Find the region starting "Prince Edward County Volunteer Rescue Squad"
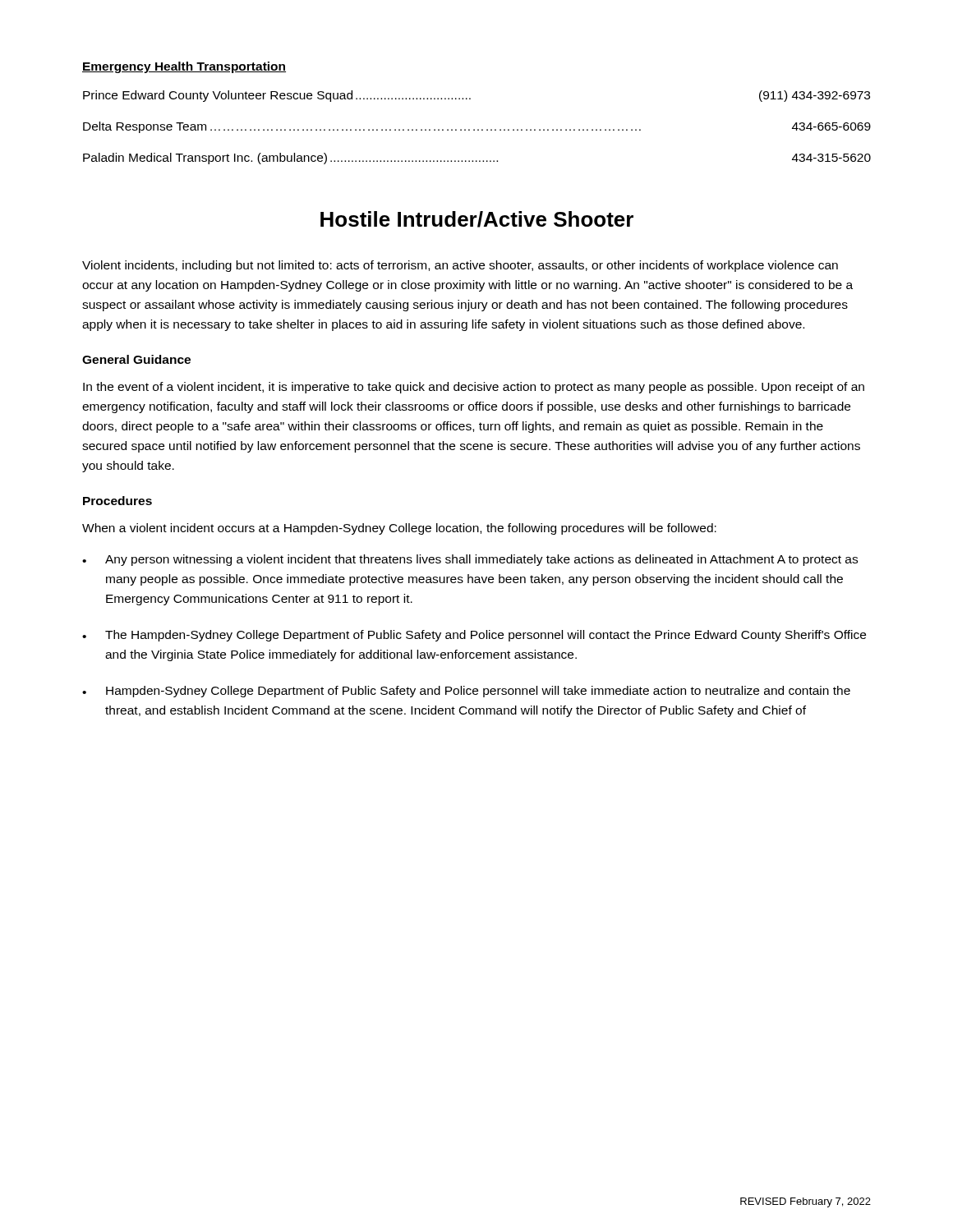The image size is (953, 1232). click(x=476, y=126)
